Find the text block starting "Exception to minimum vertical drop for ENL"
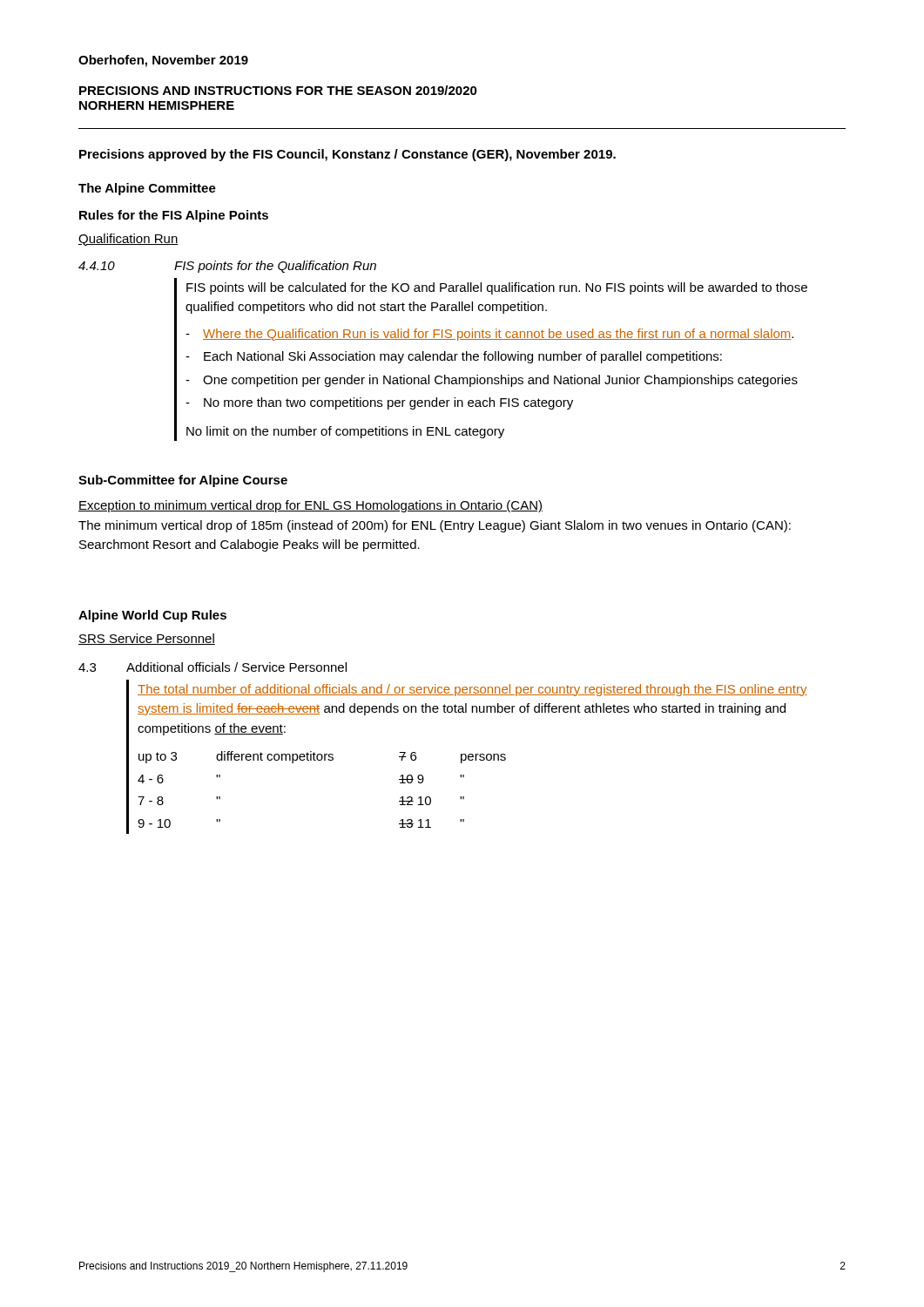 435,525
